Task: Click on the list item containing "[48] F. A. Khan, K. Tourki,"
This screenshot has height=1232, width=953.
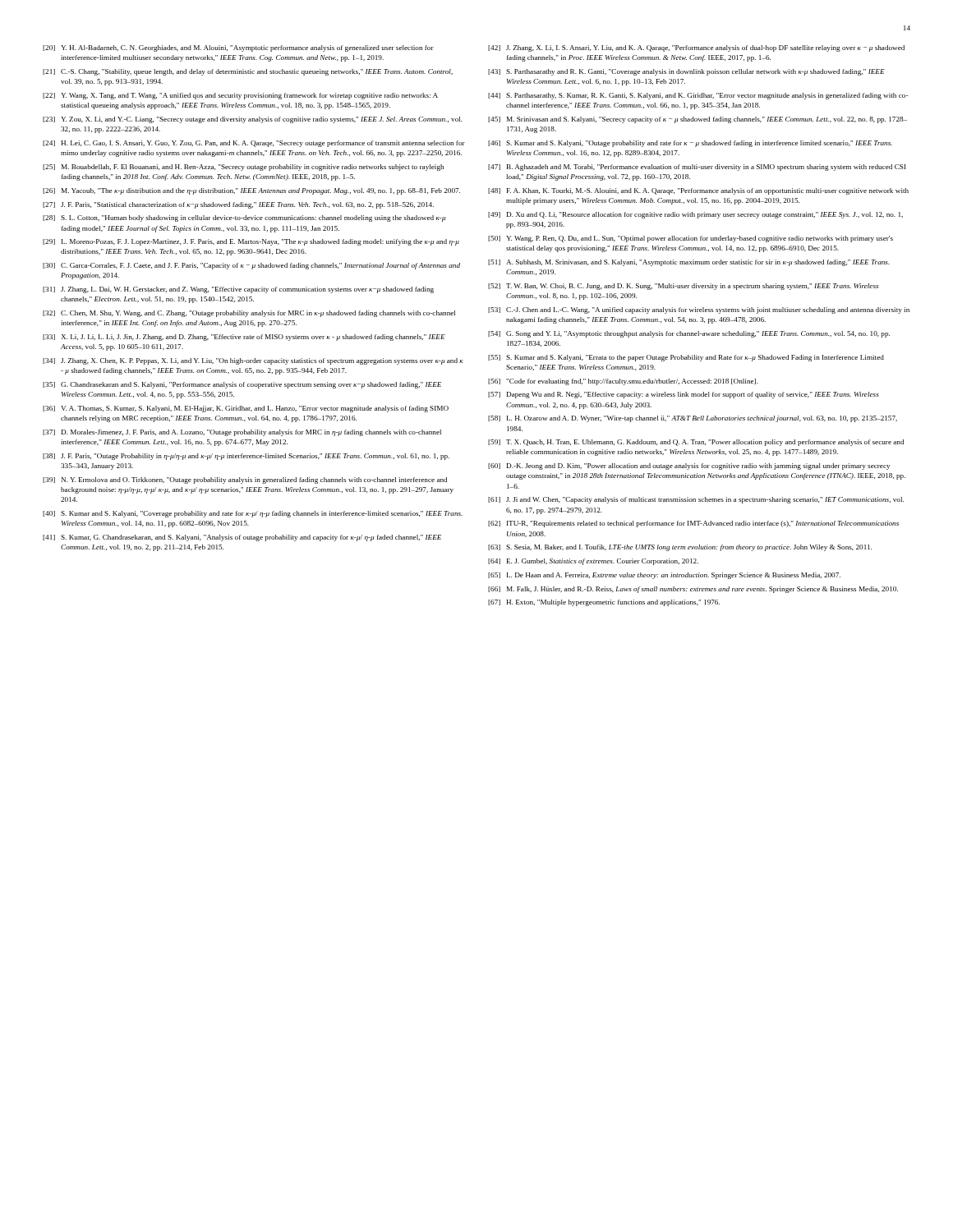Action: coord(699,196)
